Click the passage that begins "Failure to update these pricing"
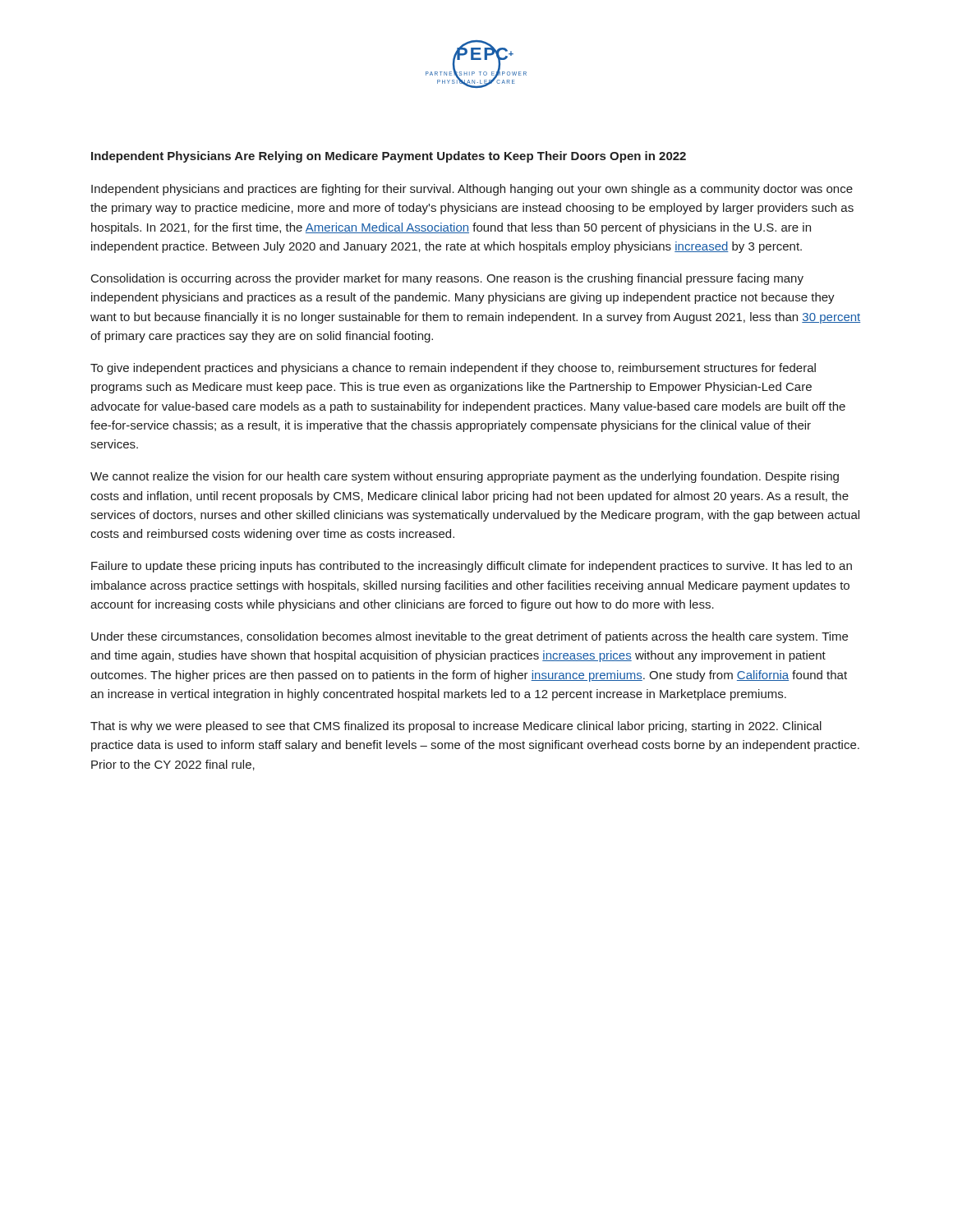This screenshot has height=1232, width=953. [471, 585]
